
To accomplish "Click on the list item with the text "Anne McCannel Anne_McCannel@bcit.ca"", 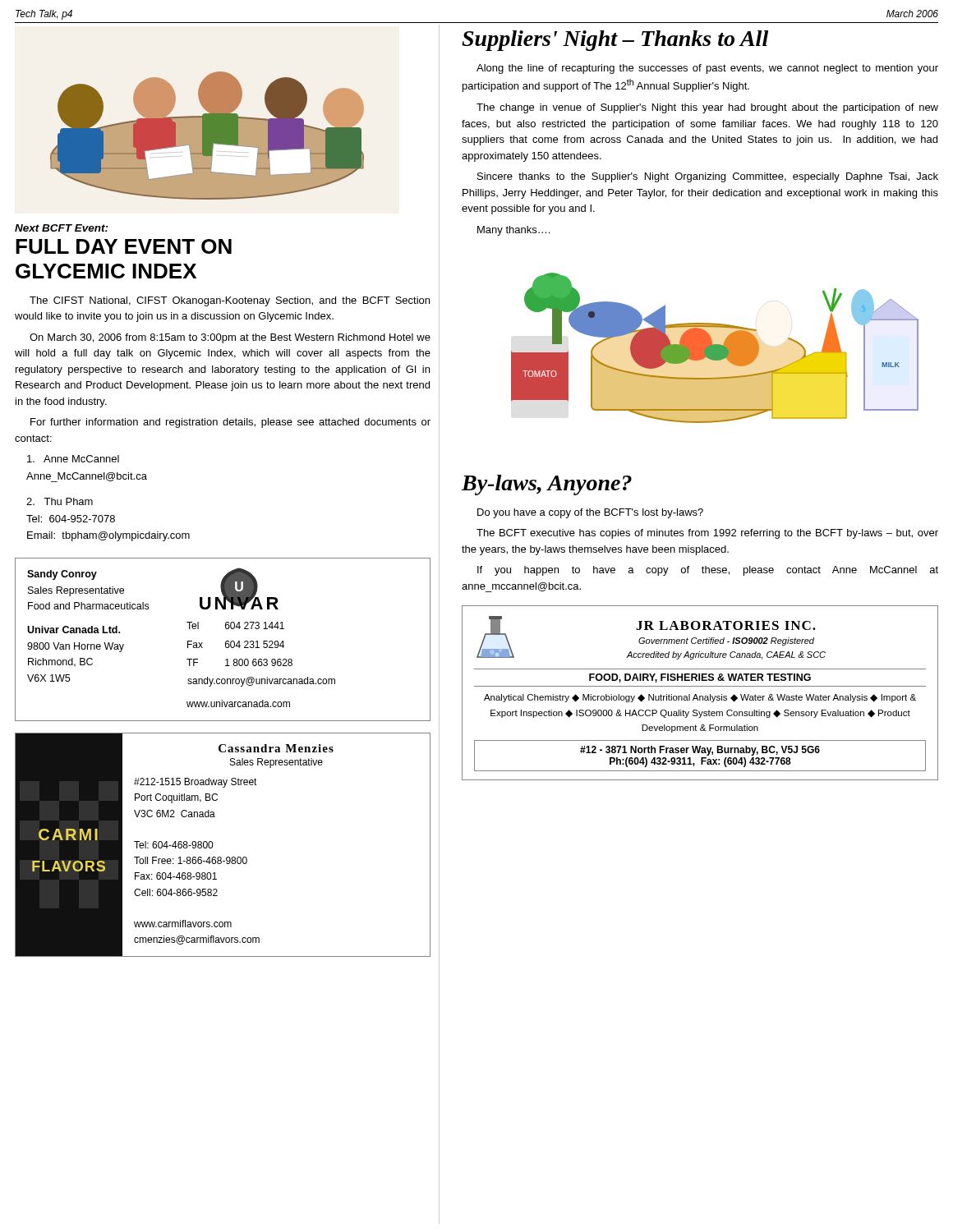I will [87, 467].
